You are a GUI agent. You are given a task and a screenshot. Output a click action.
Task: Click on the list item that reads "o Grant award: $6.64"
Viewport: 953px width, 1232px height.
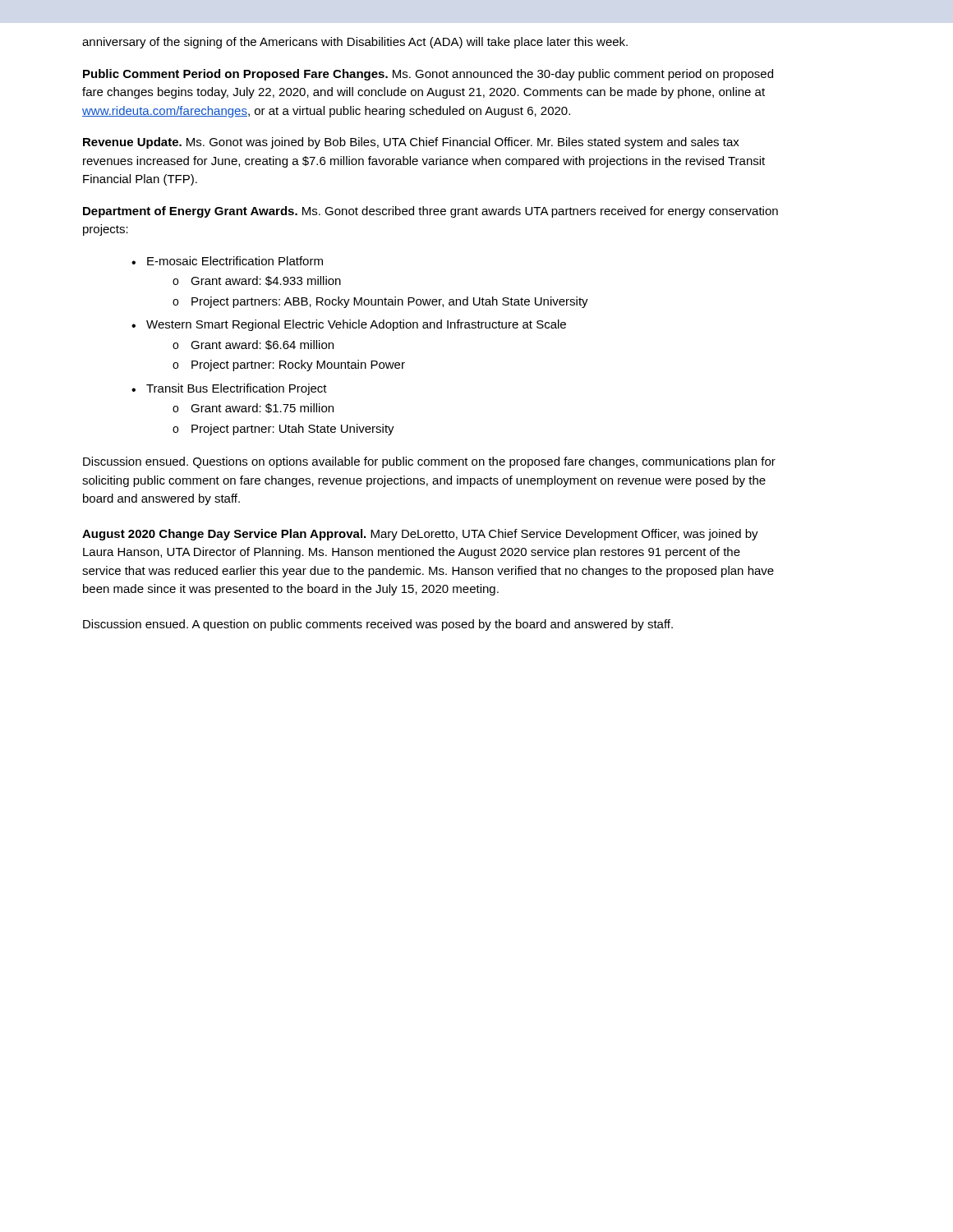coord(253,345)
